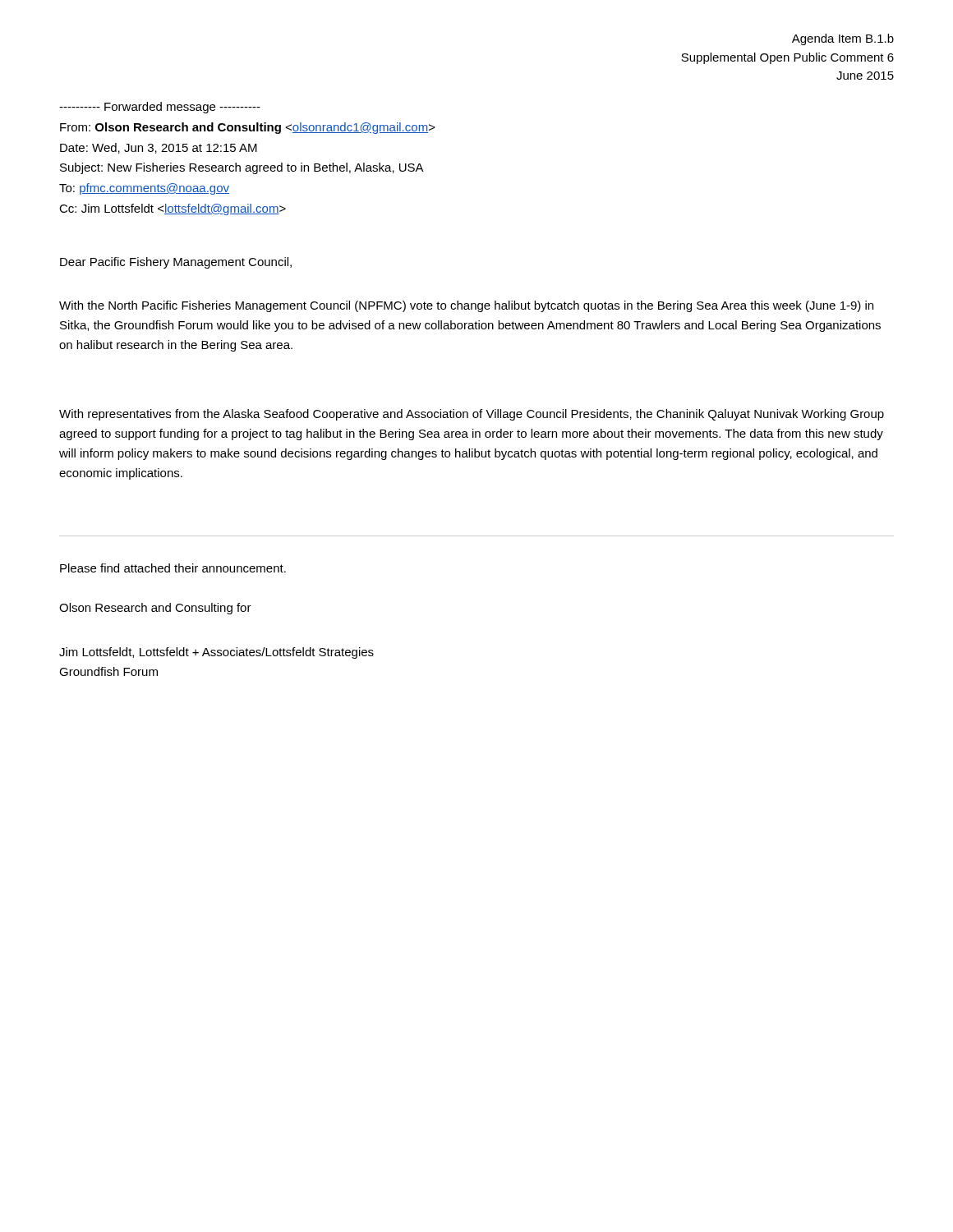This screenshot has height=1232, width=953.
Task: Where is the passage that starts "Jim Lottsfeldt, Lottsfeldt"?
Action: click(x=217, y=662)
